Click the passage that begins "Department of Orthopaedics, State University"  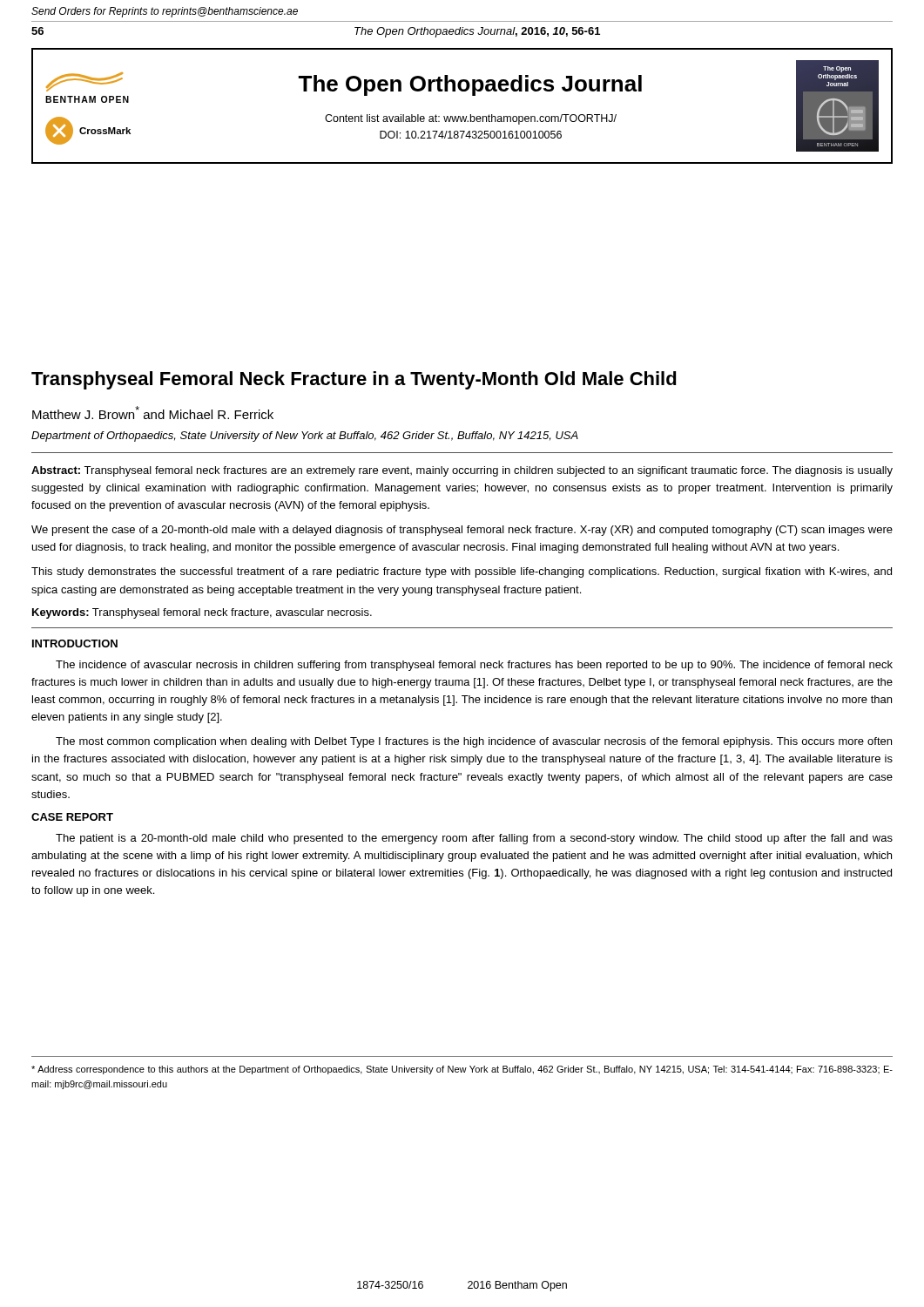click(x=305, y=435)
